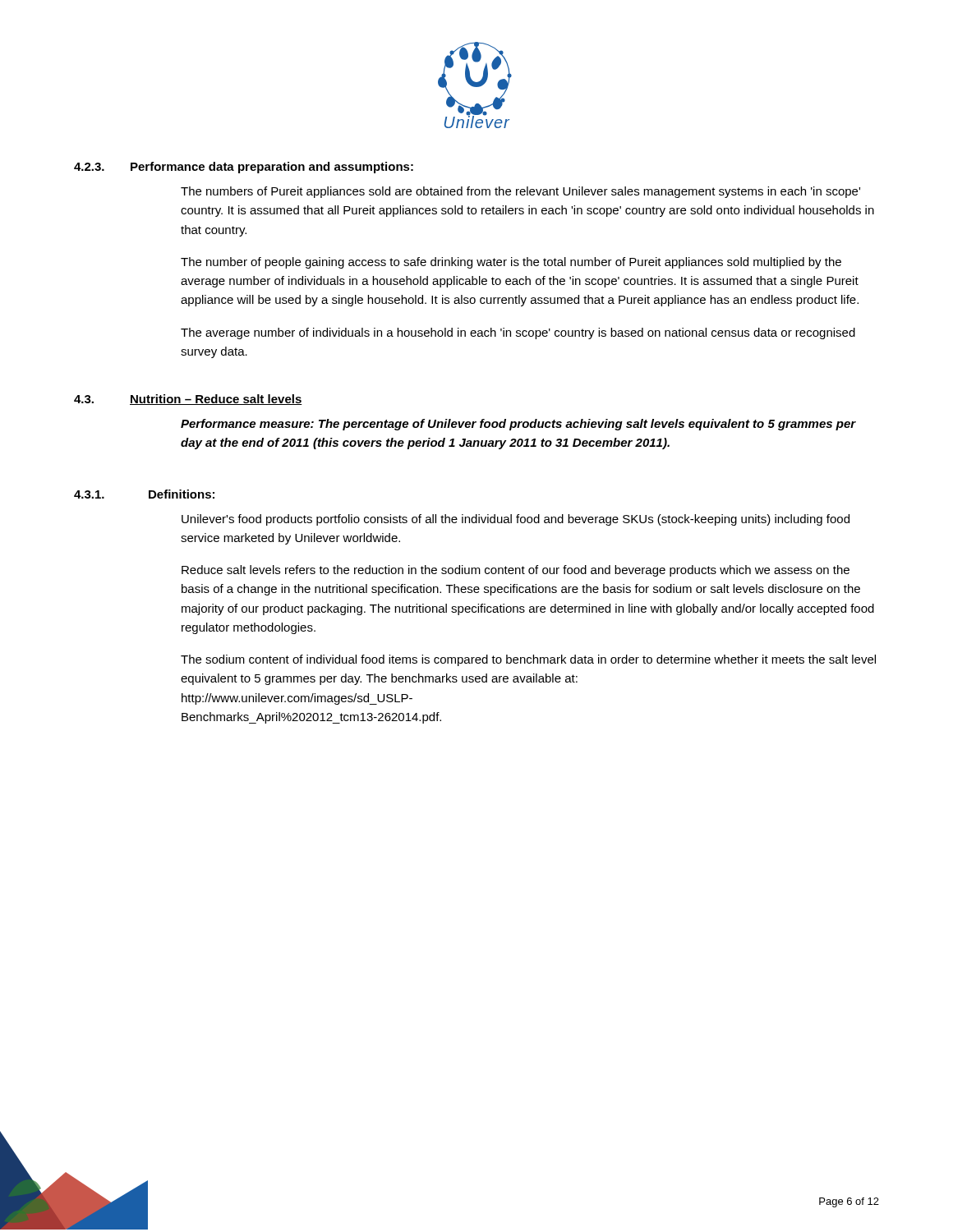Find the text starting "The numbers of Pureit appliances sold"
953x1232 pixels.
(x=528, y=210)
